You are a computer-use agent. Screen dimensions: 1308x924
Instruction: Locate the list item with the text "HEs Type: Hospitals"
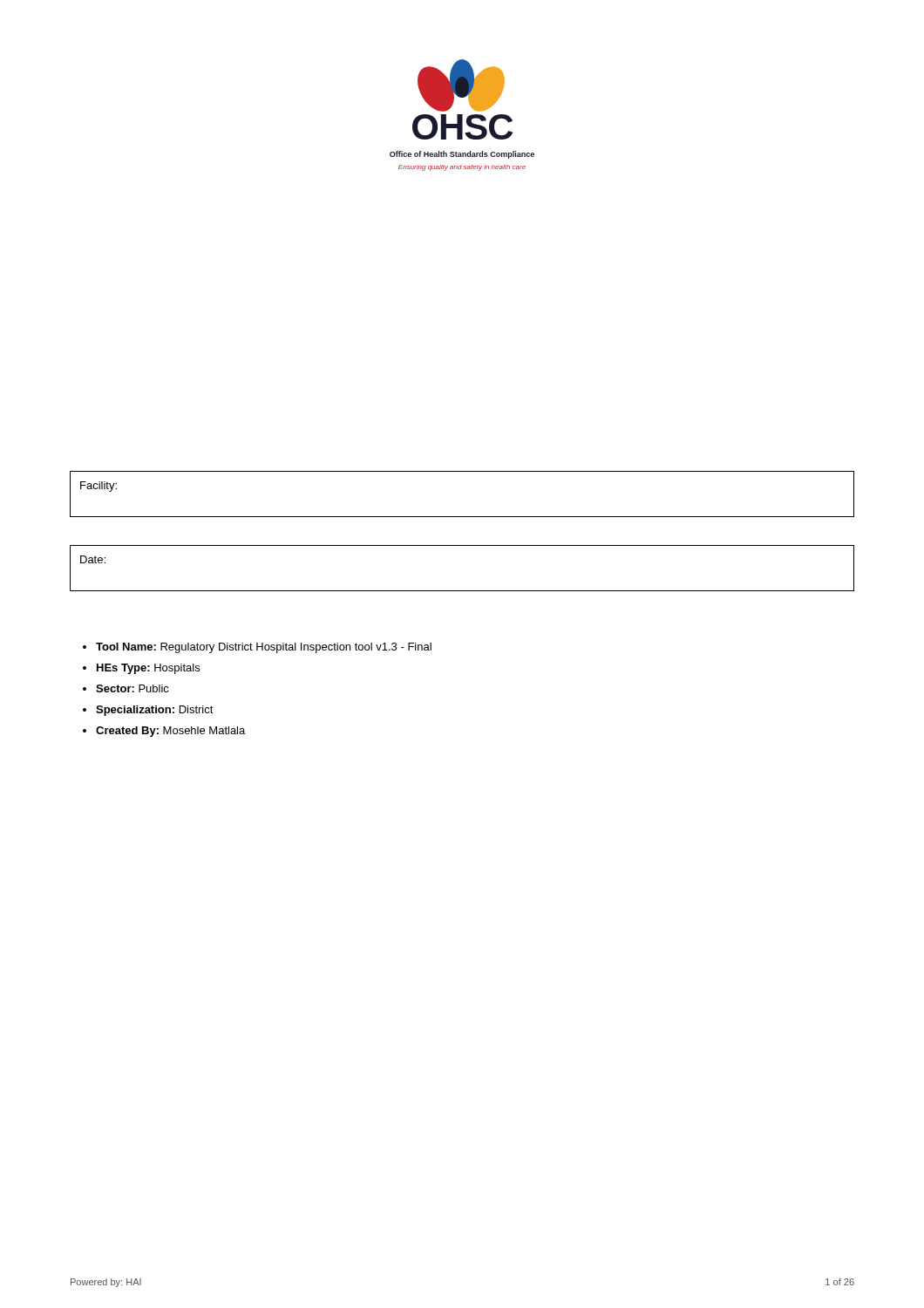point(148,668)
